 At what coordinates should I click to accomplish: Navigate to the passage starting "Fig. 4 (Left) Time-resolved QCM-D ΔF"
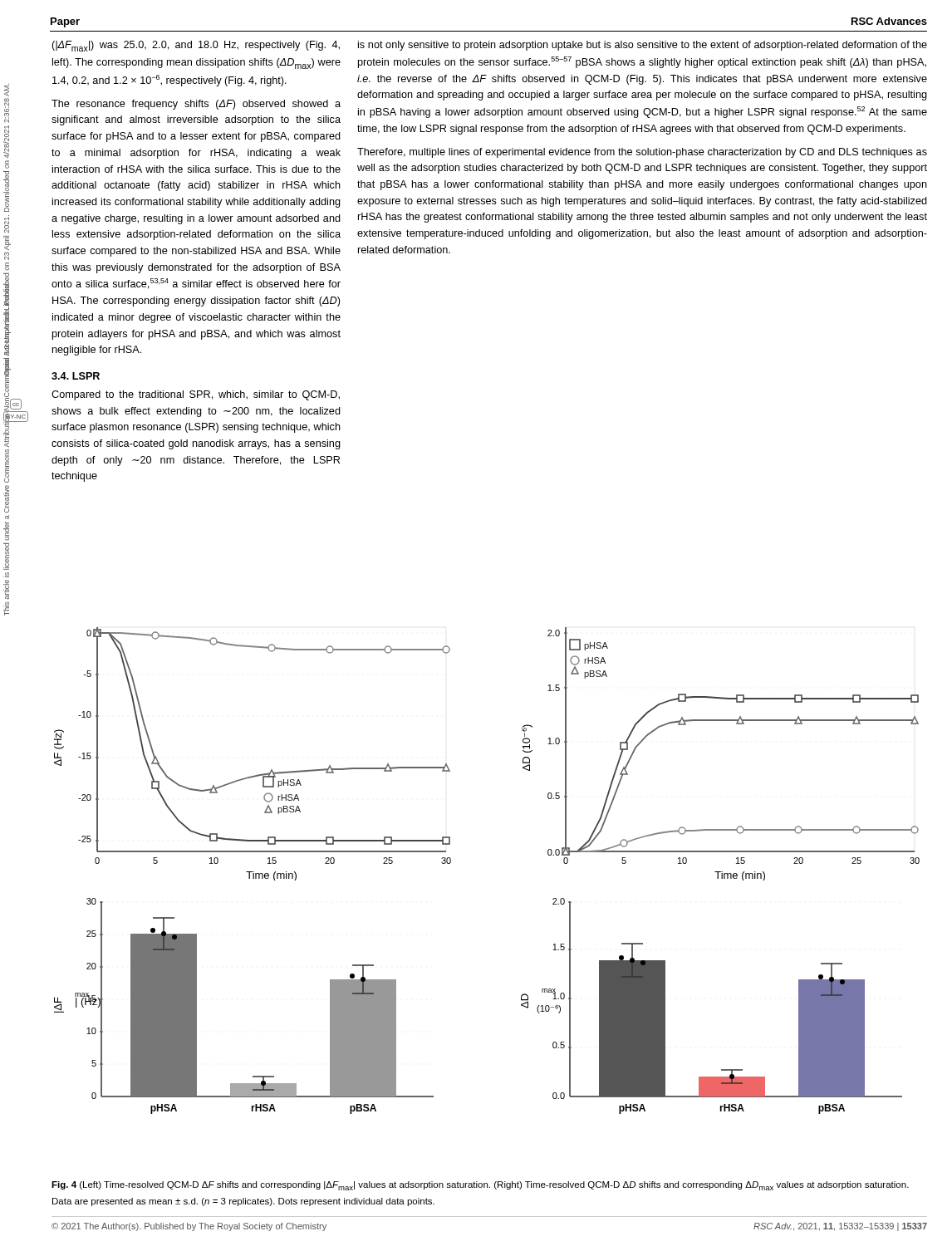pyautogui.click(x=480, y=1193)
